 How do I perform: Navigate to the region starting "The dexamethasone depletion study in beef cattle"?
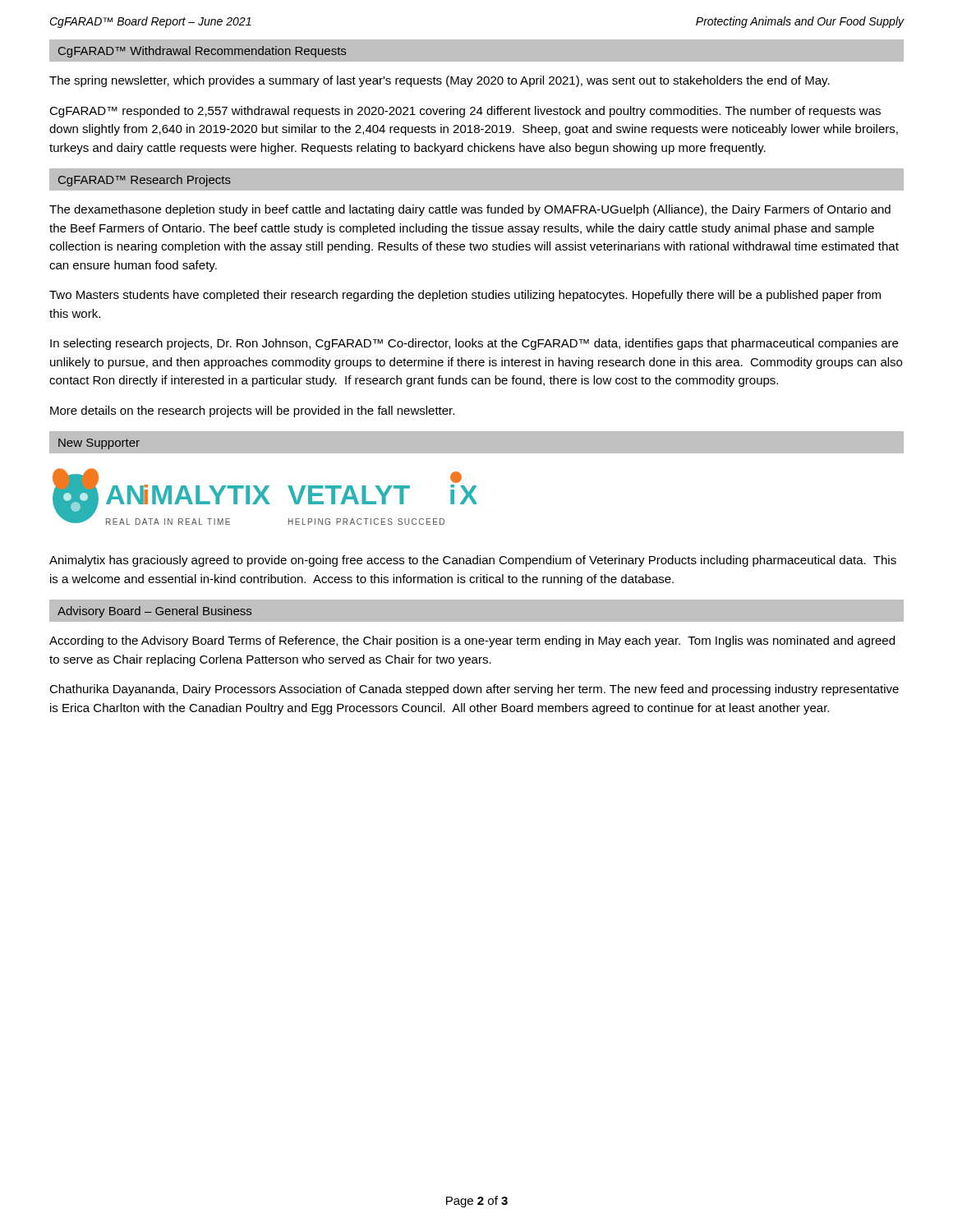(474, 237)
